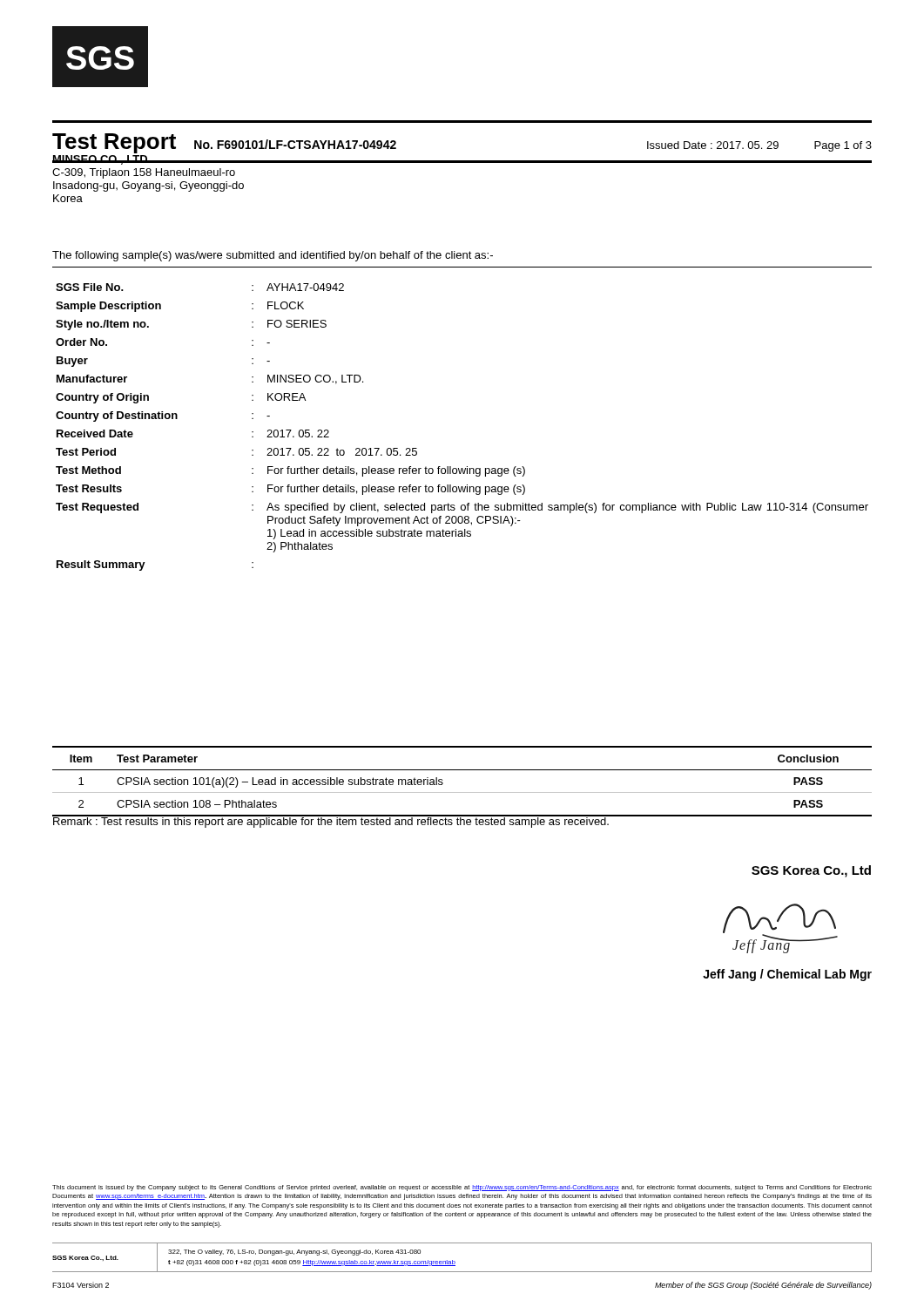Click the passage that begins "MINSEO CO., LTD. C-309, Triplaon 158 Haneulmaeul-ro Insadong-gu,"

tap(148, 179)
